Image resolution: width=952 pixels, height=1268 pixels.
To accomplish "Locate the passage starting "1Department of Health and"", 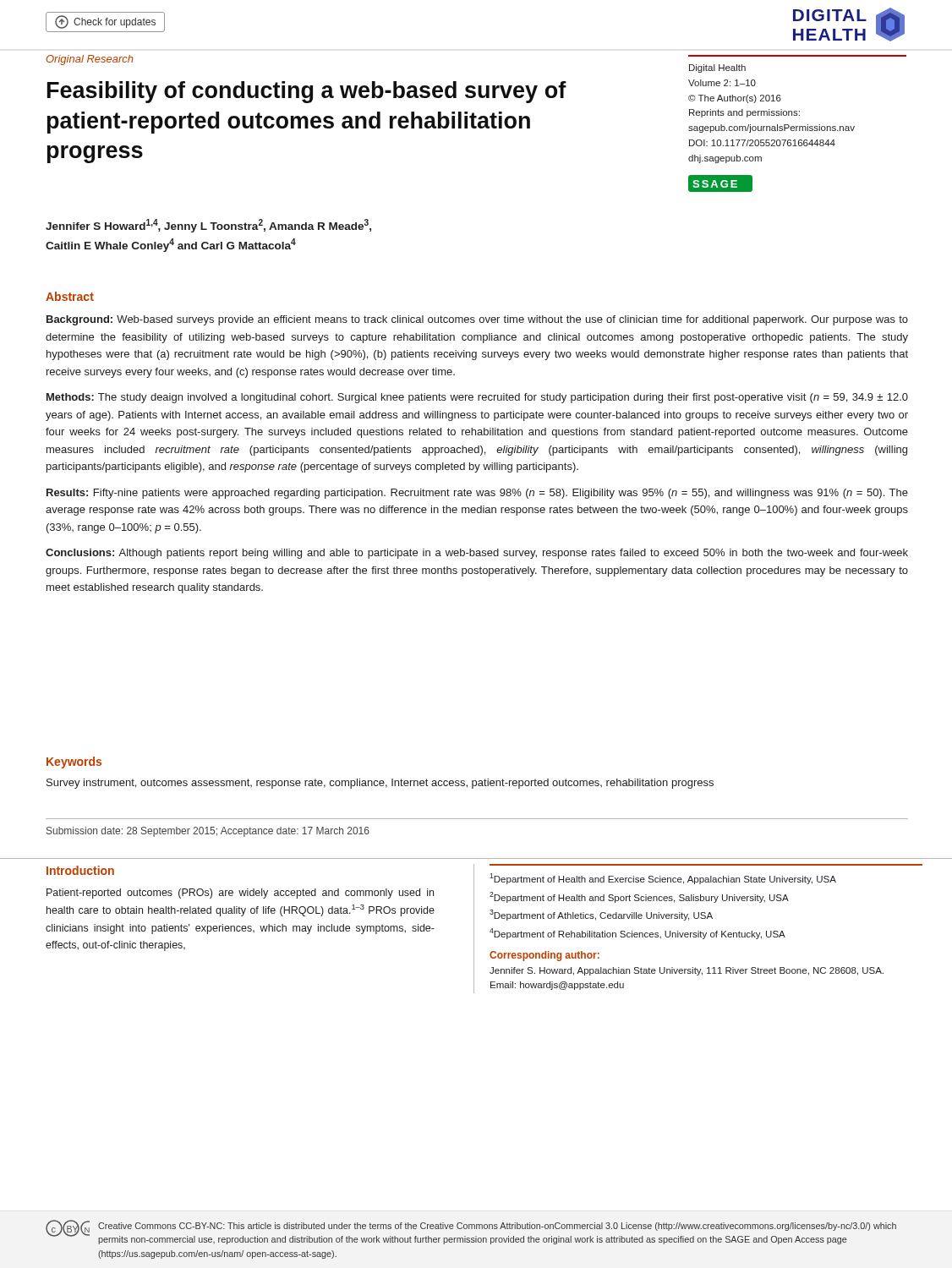I will (x=663, y=878).
